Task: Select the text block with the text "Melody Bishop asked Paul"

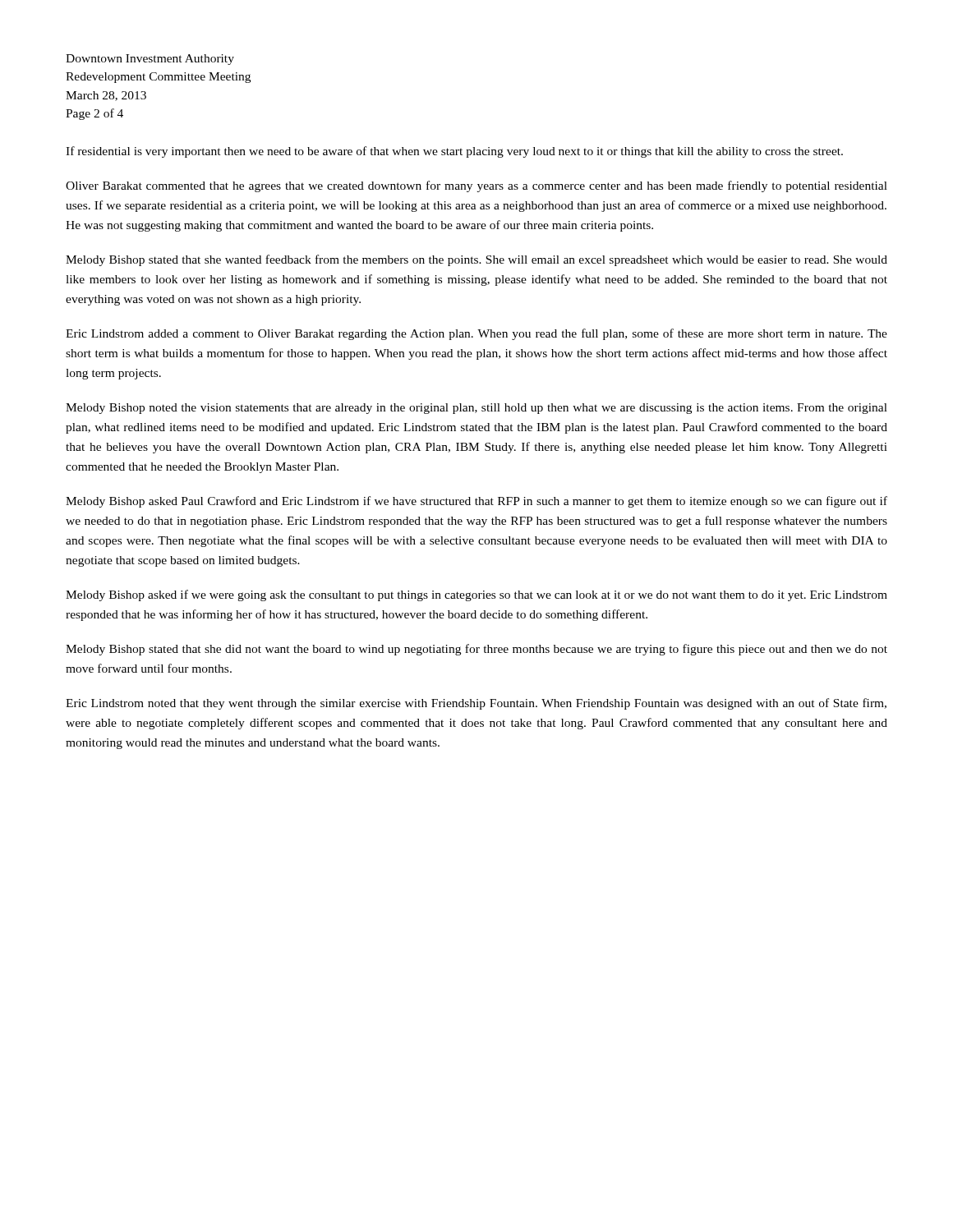Action: click(x=476, y=530)
